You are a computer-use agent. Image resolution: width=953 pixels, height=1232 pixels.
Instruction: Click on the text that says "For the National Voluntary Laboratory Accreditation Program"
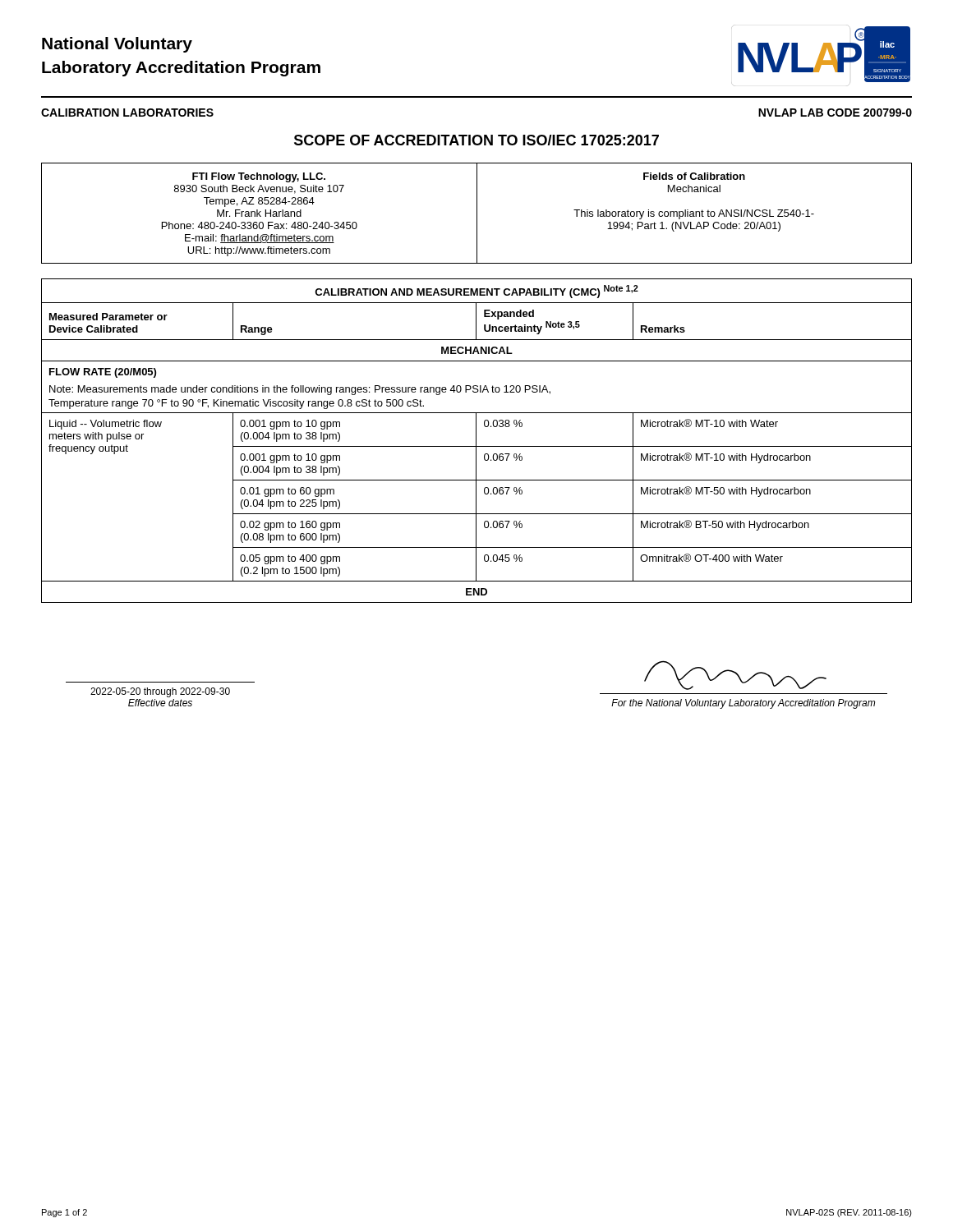[743, 676]
